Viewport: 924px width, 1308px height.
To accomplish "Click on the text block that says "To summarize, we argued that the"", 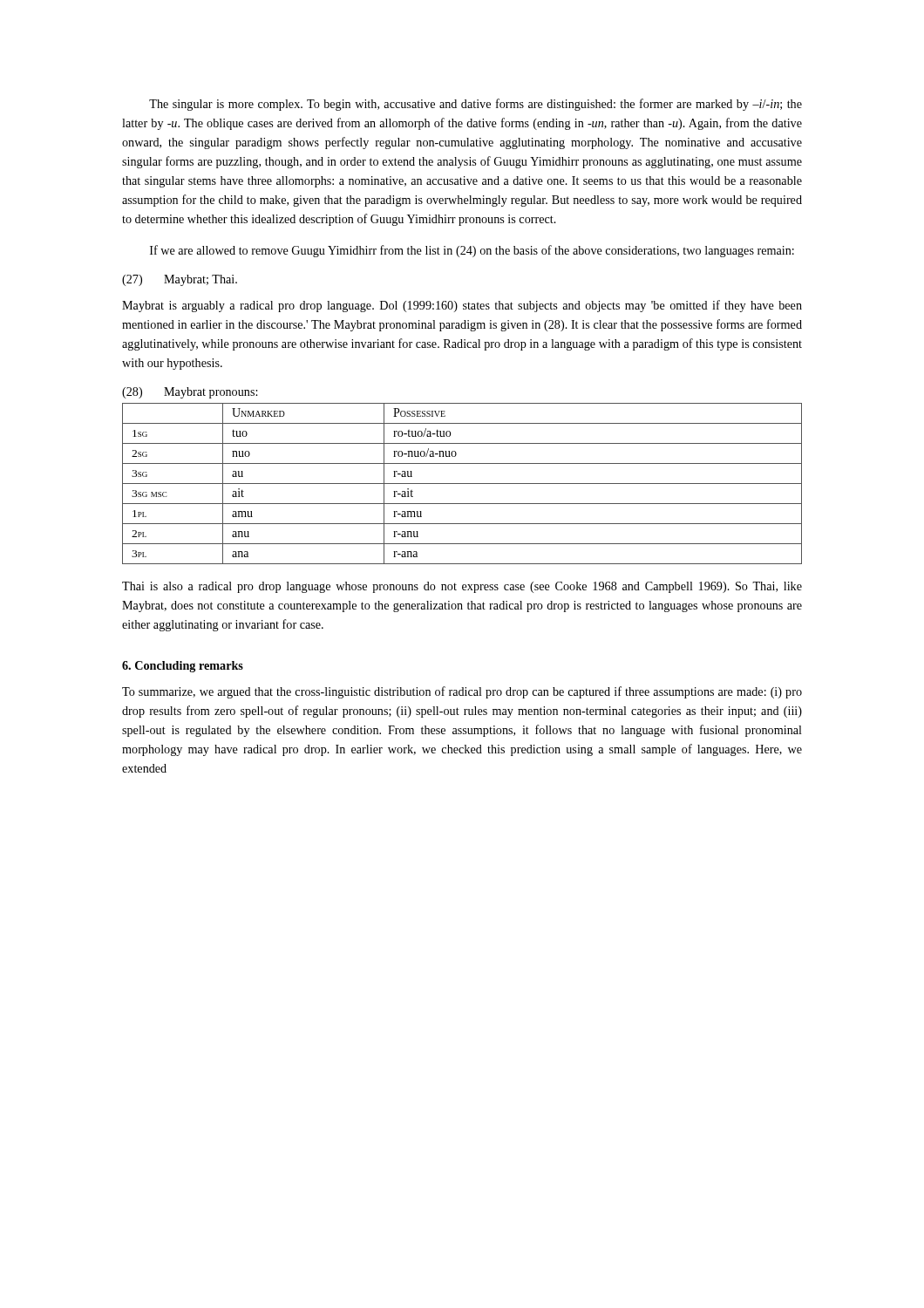I will coord(462,730).
